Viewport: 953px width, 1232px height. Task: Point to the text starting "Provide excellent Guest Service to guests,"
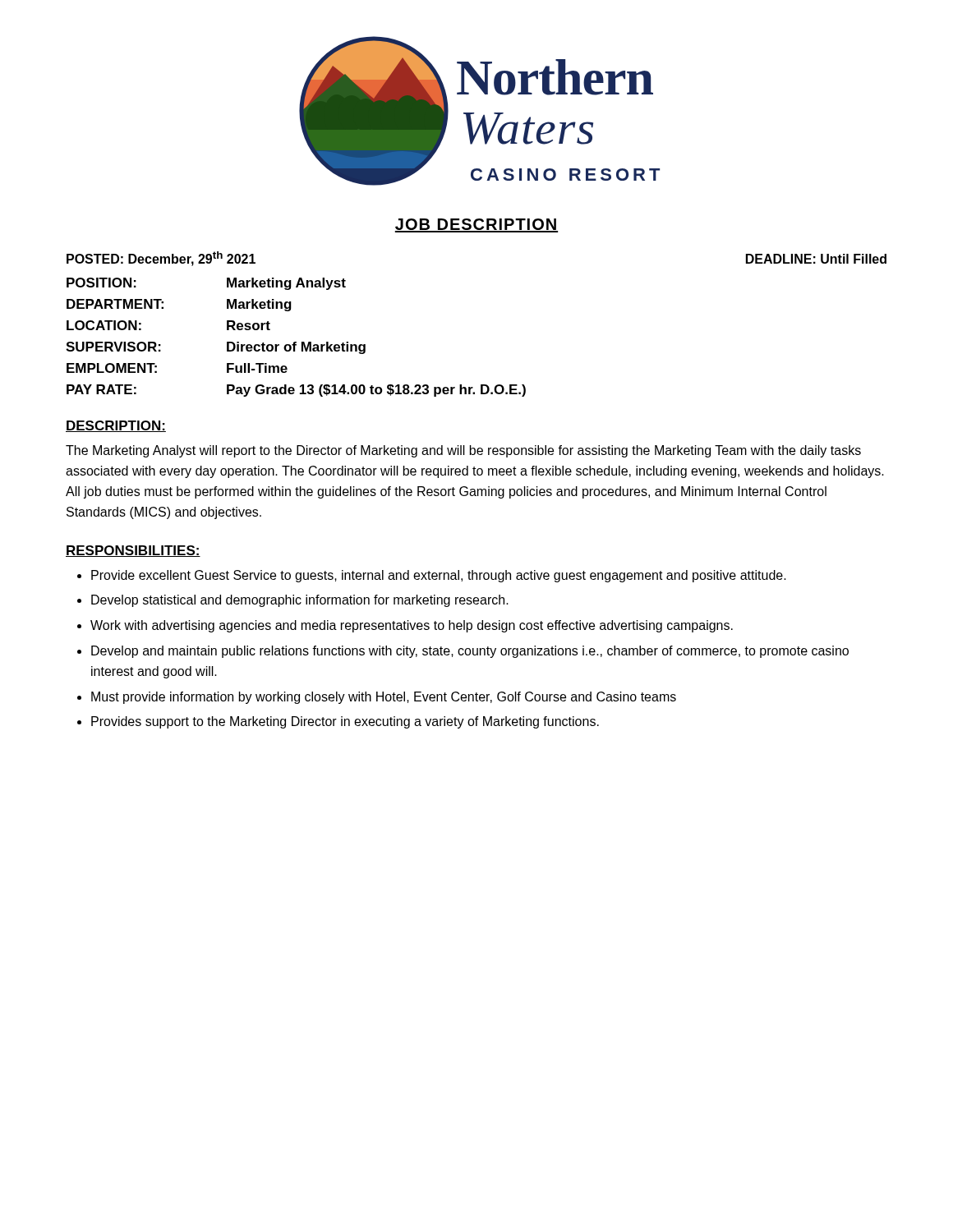(439, 575)
